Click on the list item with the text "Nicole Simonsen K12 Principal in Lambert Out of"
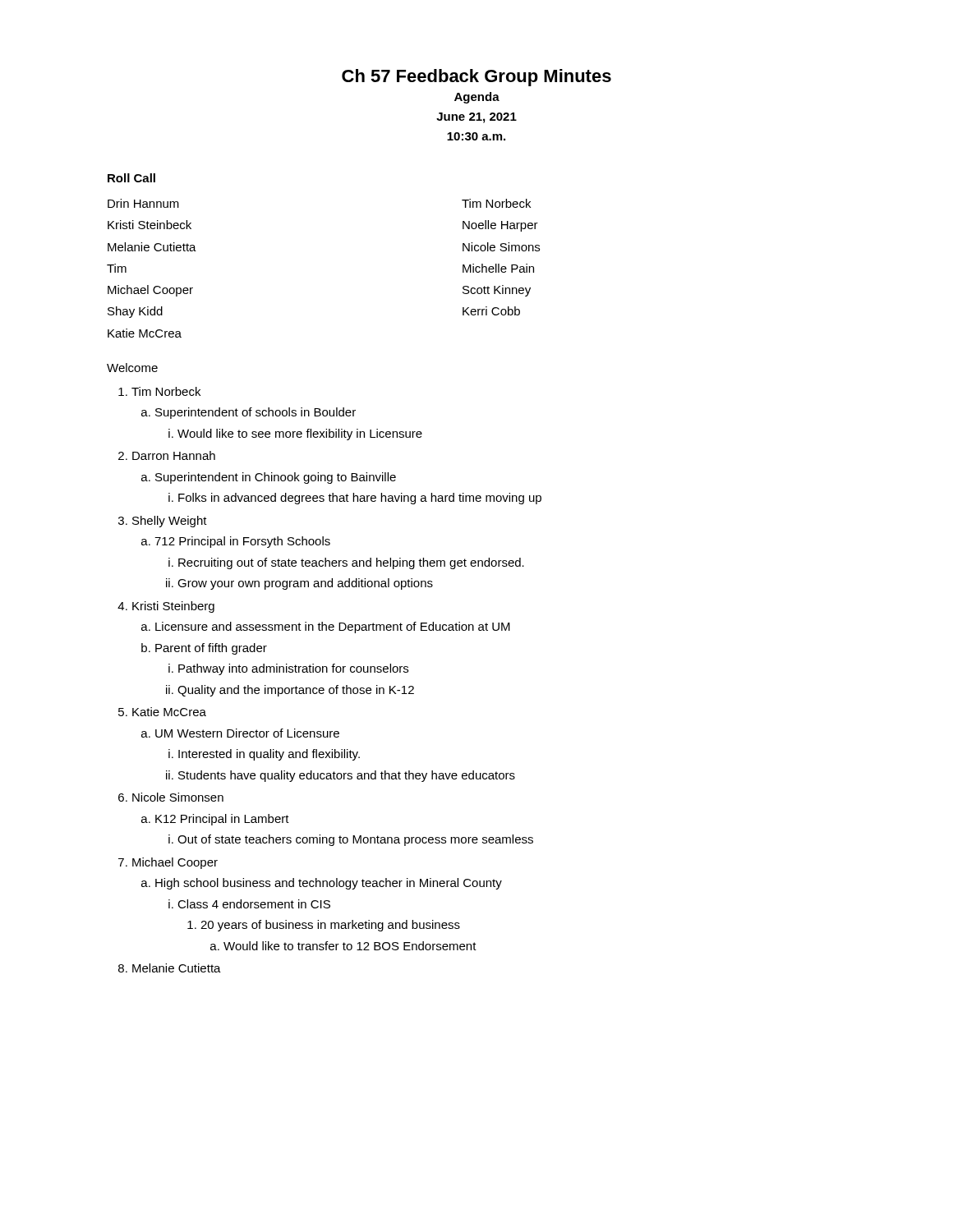This screenshot has width=953, height=1232. (x=178, y=797)
